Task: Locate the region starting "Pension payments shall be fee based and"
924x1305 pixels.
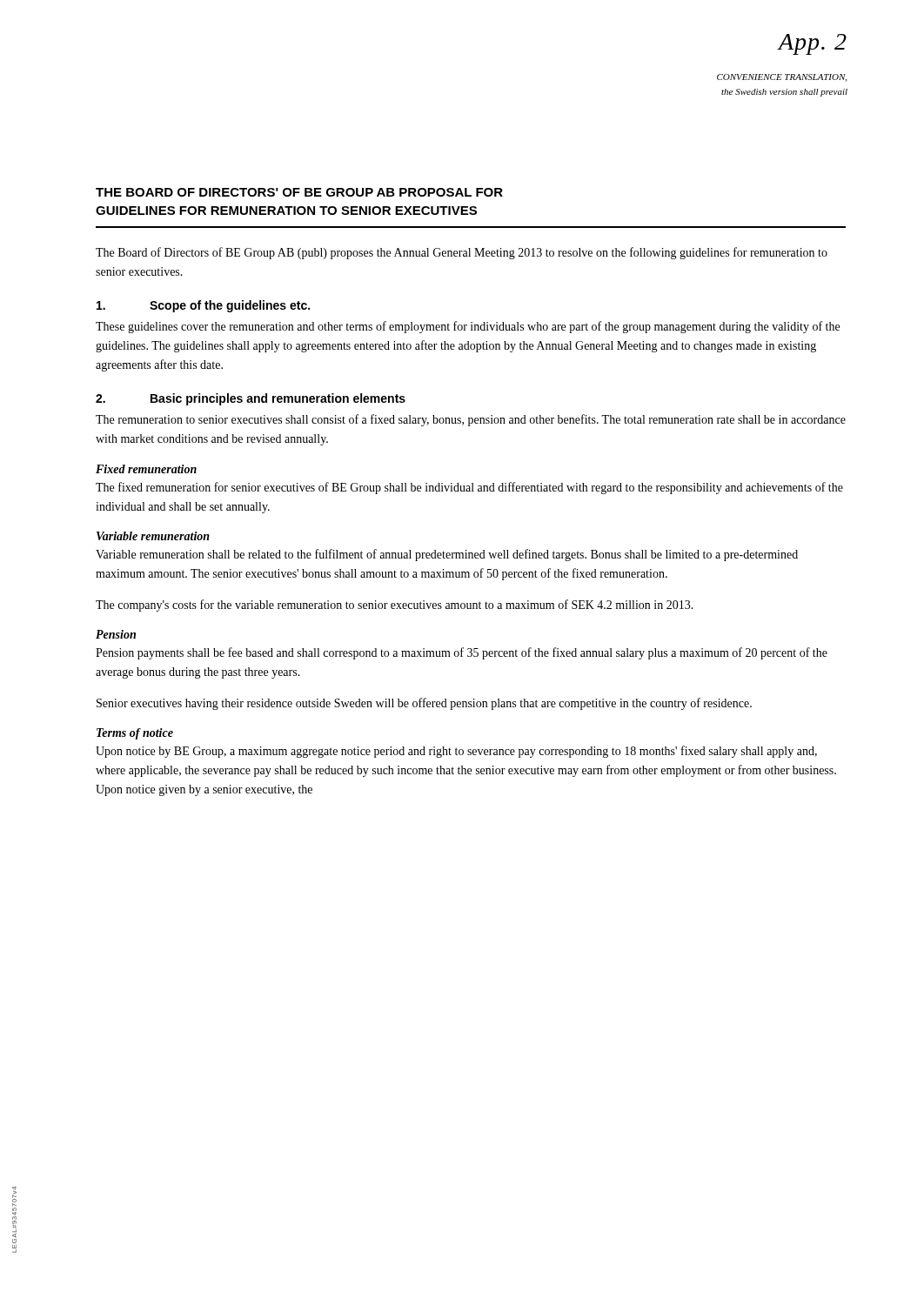Action: (x=462, y=663)
